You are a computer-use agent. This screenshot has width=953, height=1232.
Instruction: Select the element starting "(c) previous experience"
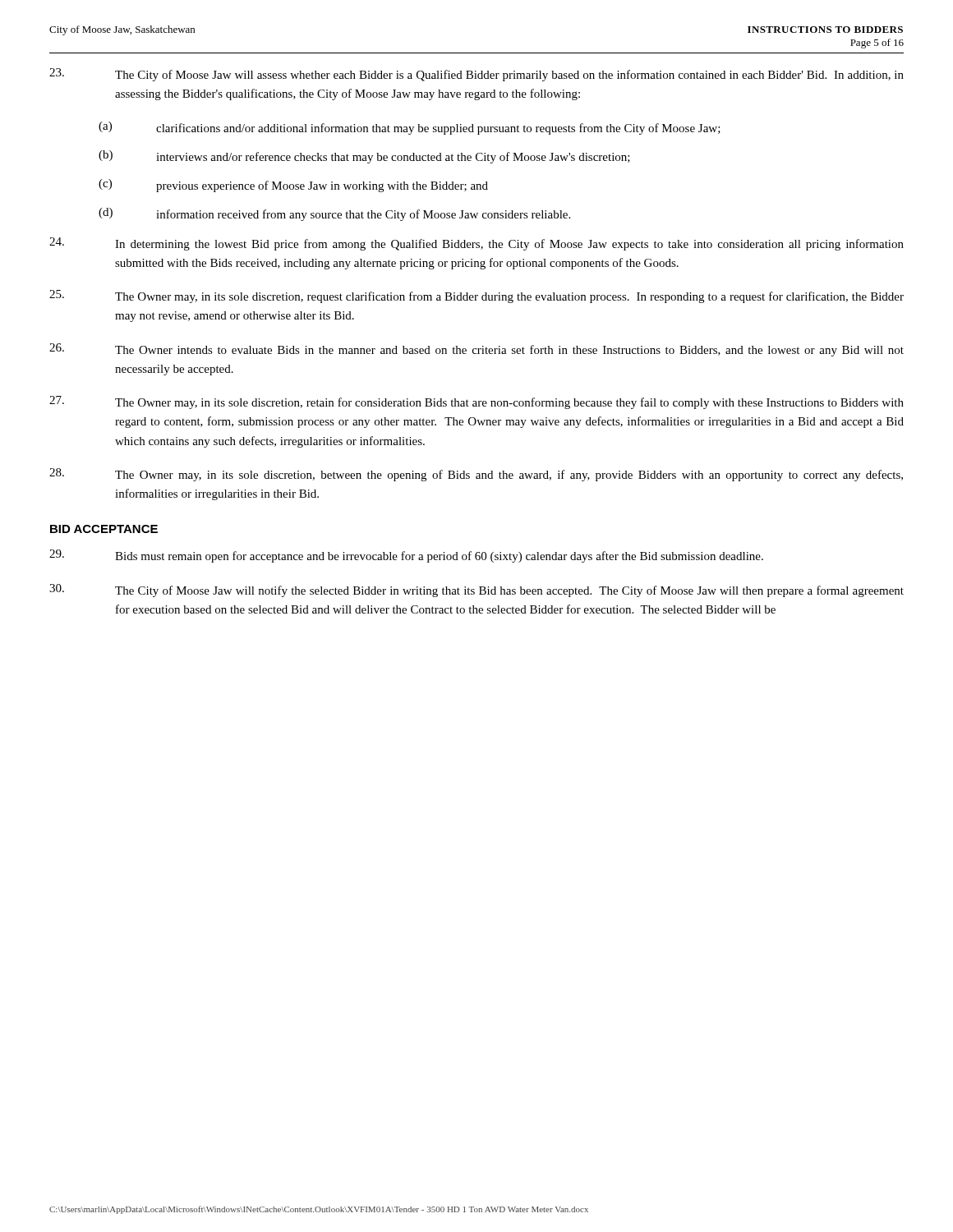pyautogui.click(x=293, y=186)
